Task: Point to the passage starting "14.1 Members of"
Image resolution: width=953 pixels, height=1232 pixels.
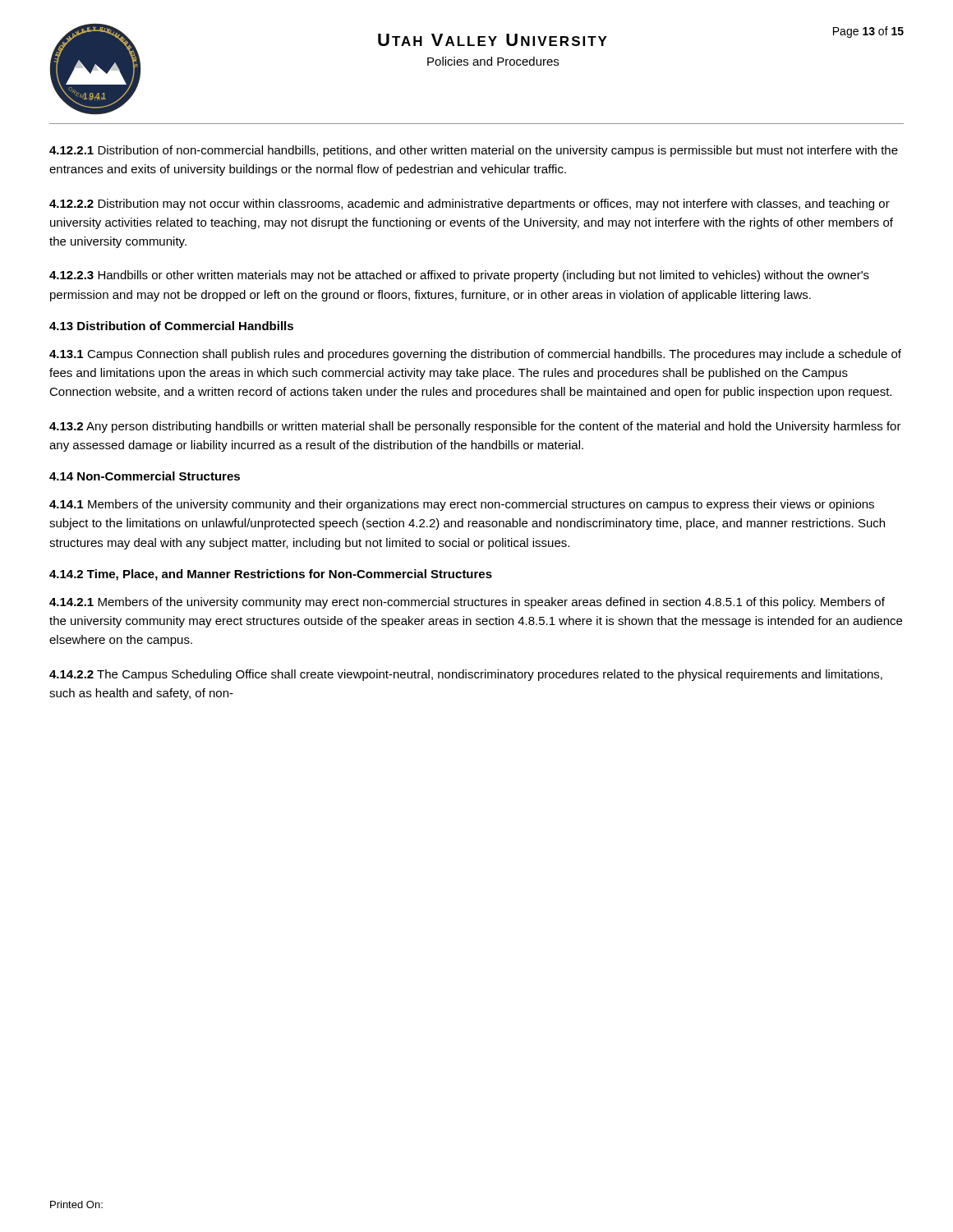Action: pos(467,523)
